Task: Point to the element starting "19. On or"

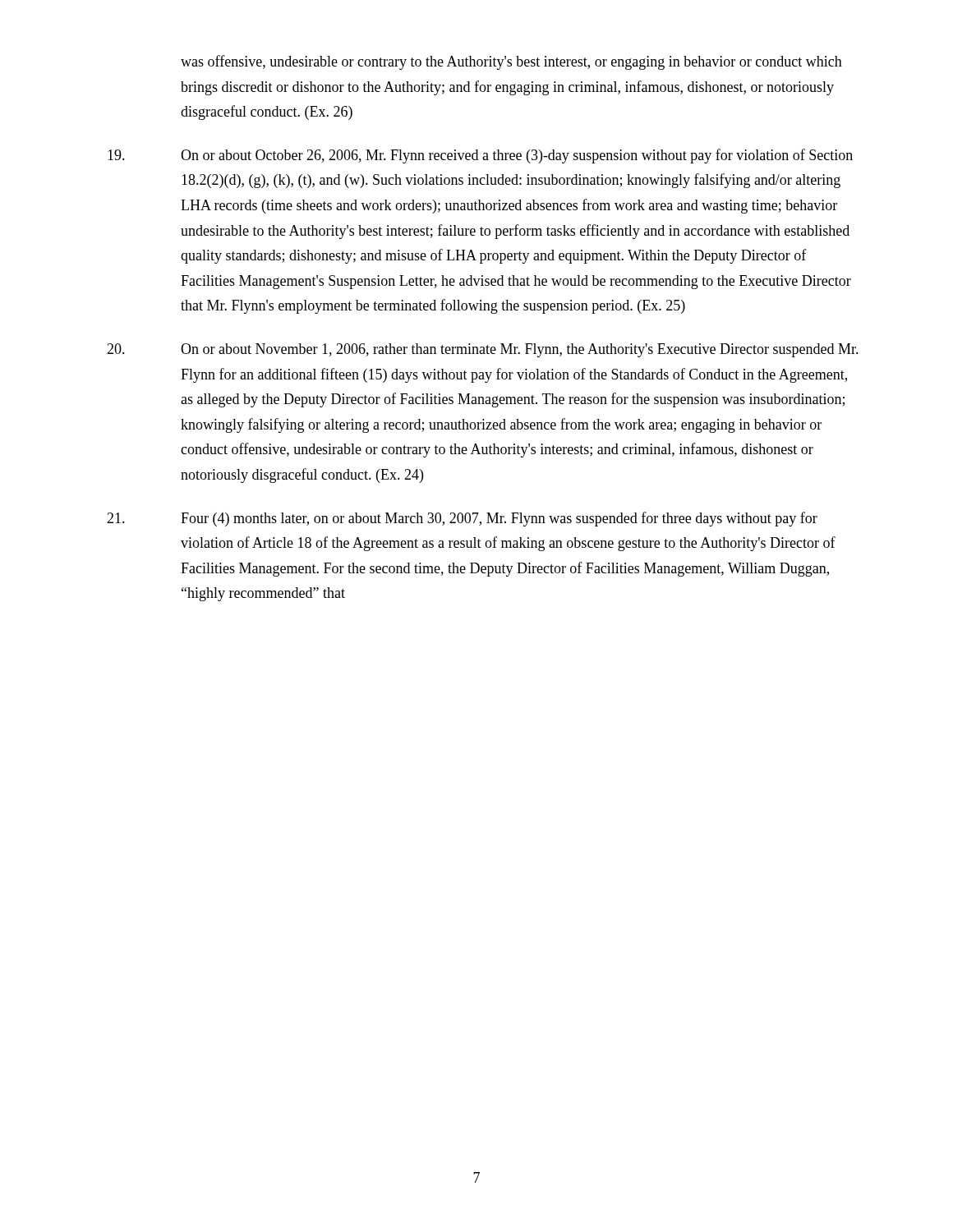Action: [485, 231]
